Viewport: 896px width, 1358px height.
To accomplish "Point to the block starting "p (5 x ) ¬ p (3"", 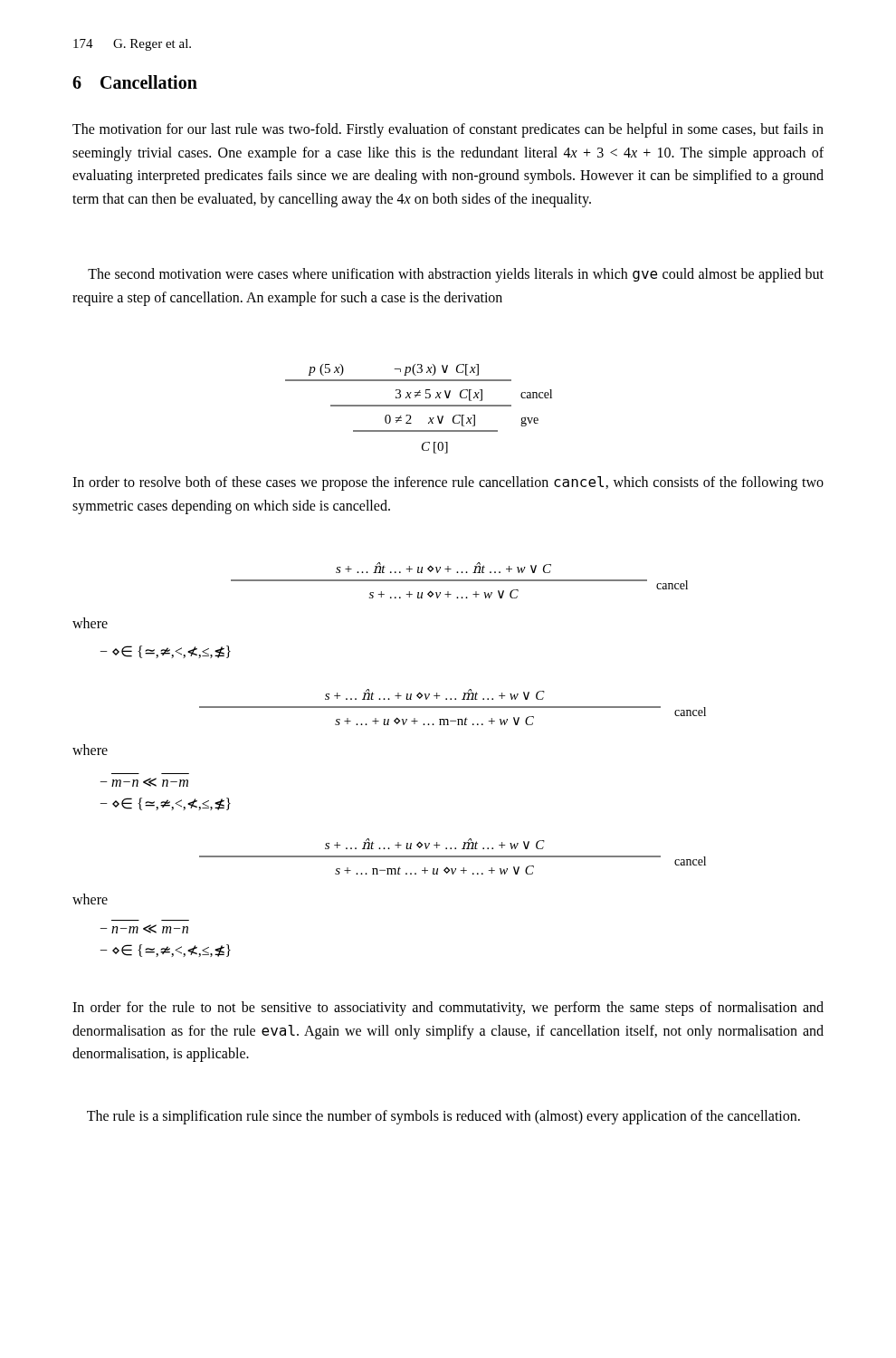I will point(448,407).
